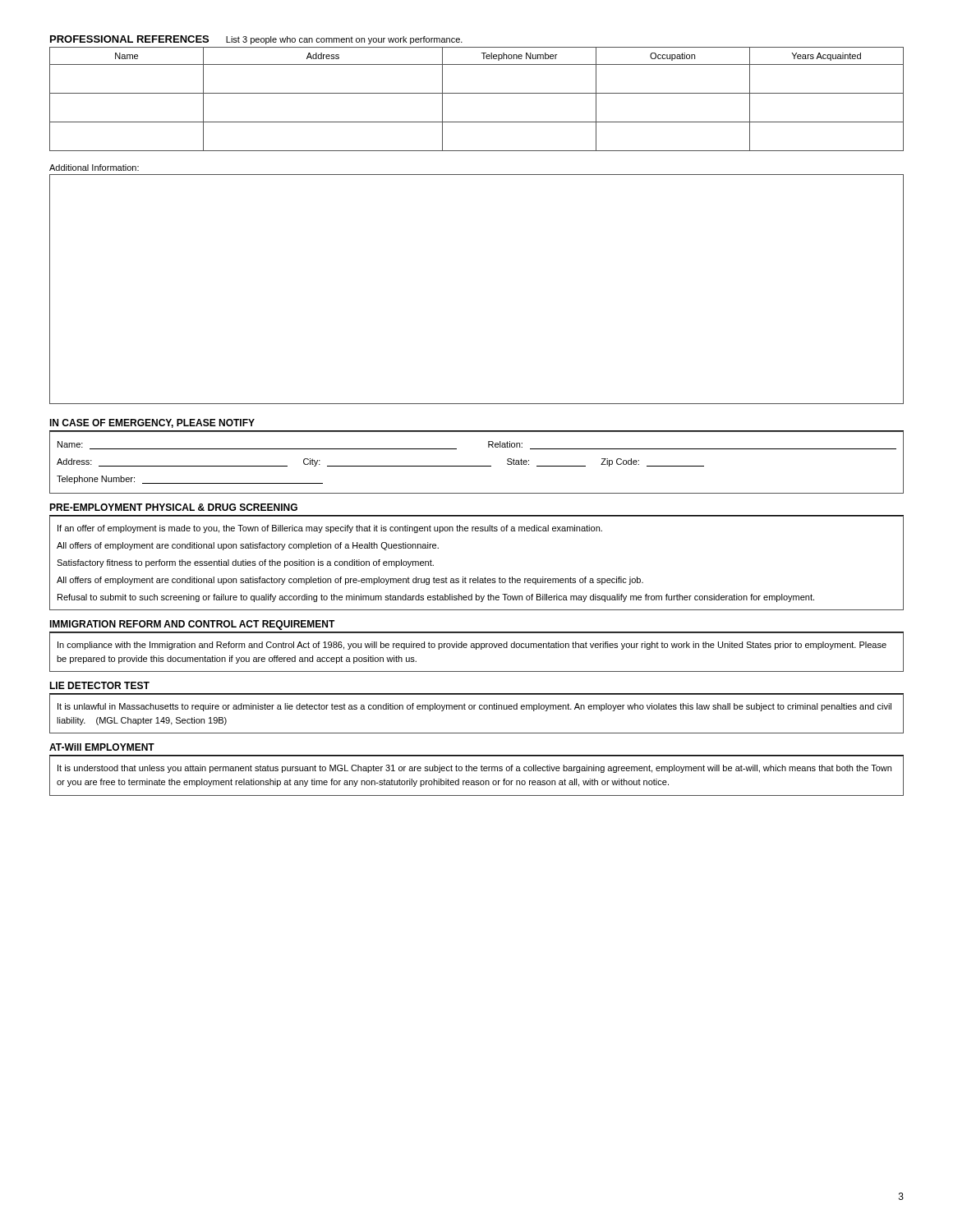The width and height of the screenshot is (953, 1232).
Task: Select the element starting "If an offer of employment is made"
Action: 330,529
